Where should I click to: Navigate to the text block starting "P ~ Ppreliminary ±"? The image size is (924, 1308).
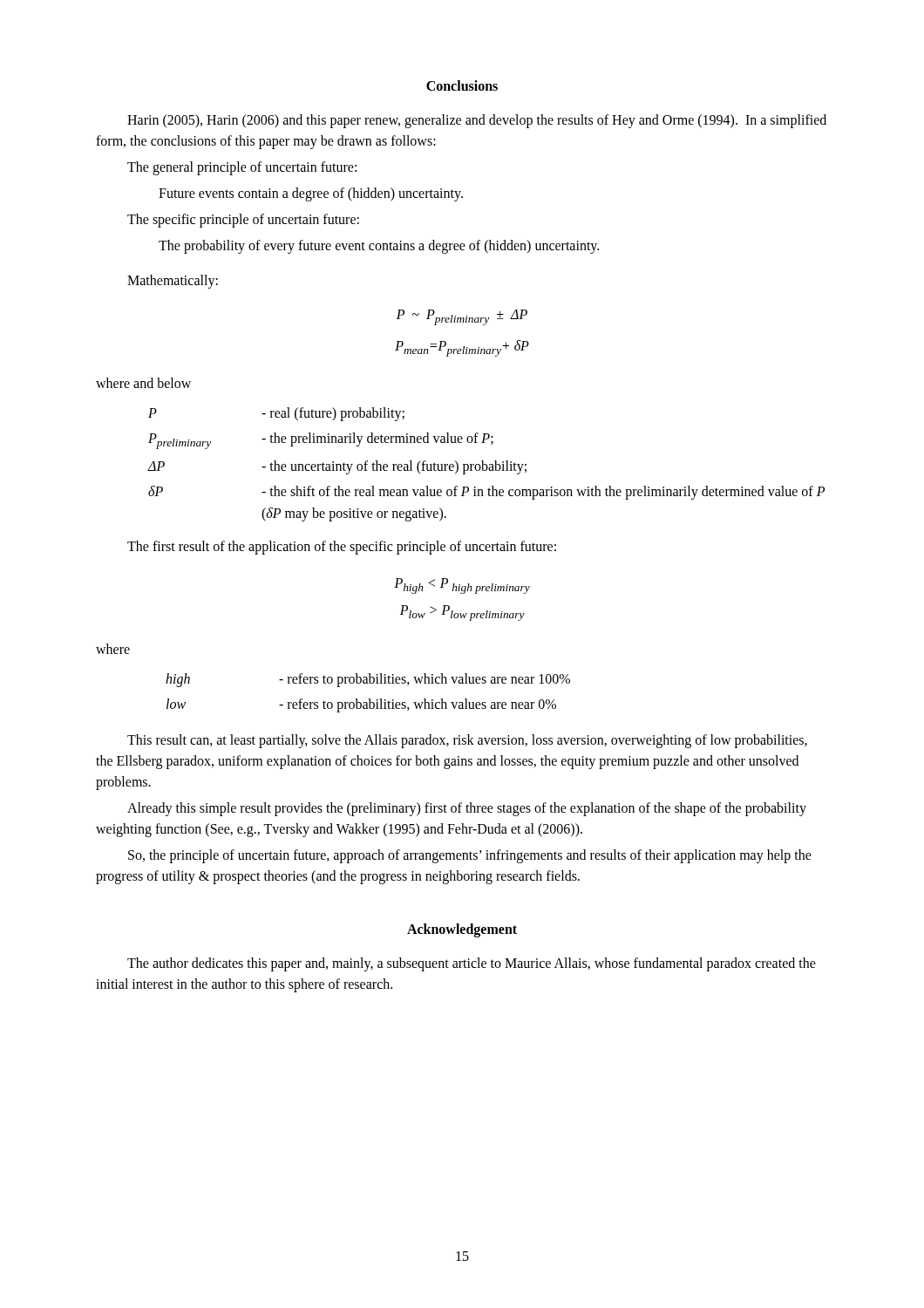point(462,316)
